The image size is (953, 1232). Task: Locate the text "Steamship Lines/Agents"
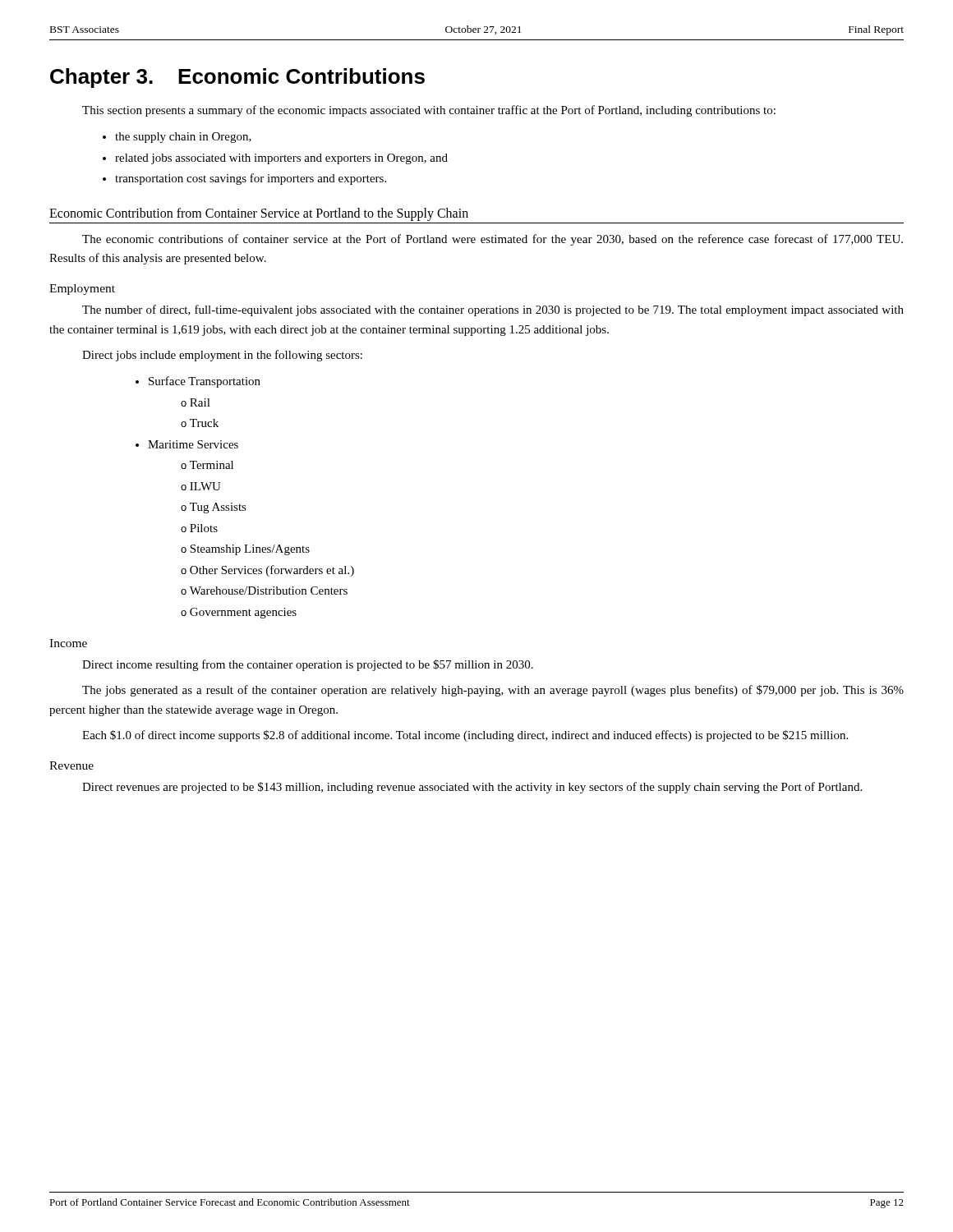[250, 549]
